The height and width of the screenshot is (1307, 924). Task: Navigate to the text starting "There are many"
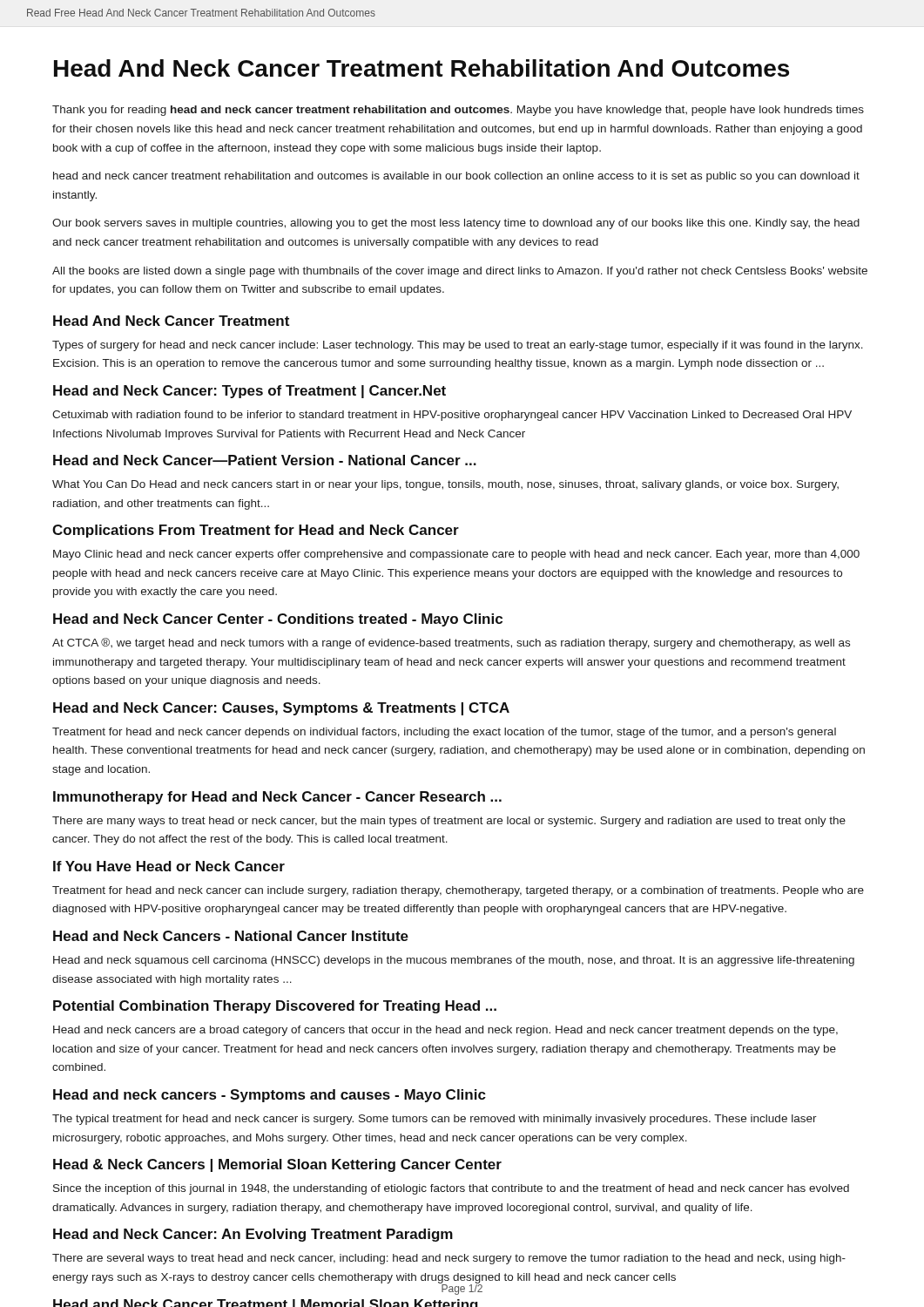449,829
